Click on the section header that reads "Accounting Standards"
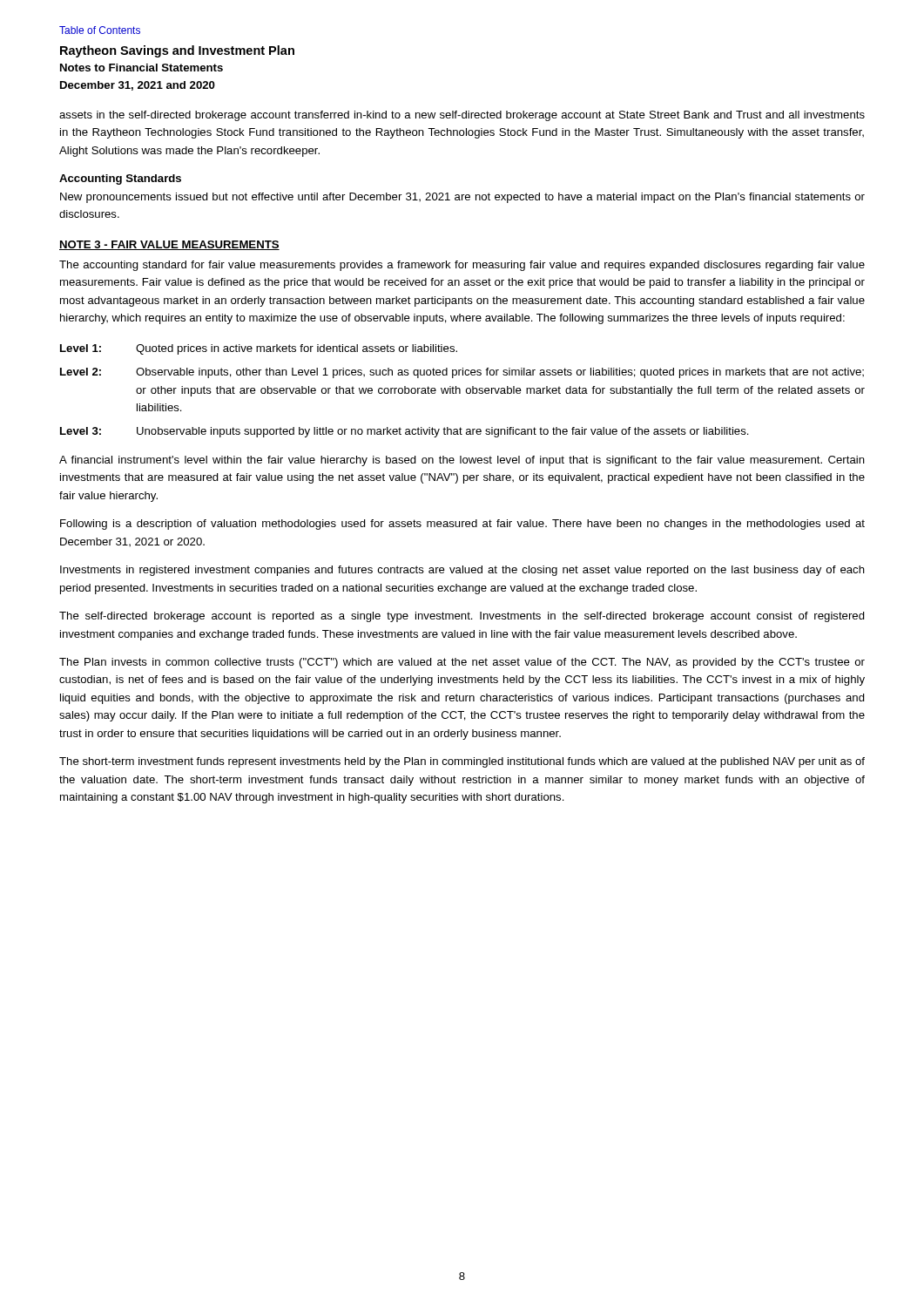Viewport: 924px width, 1307px height. [120, 178]
